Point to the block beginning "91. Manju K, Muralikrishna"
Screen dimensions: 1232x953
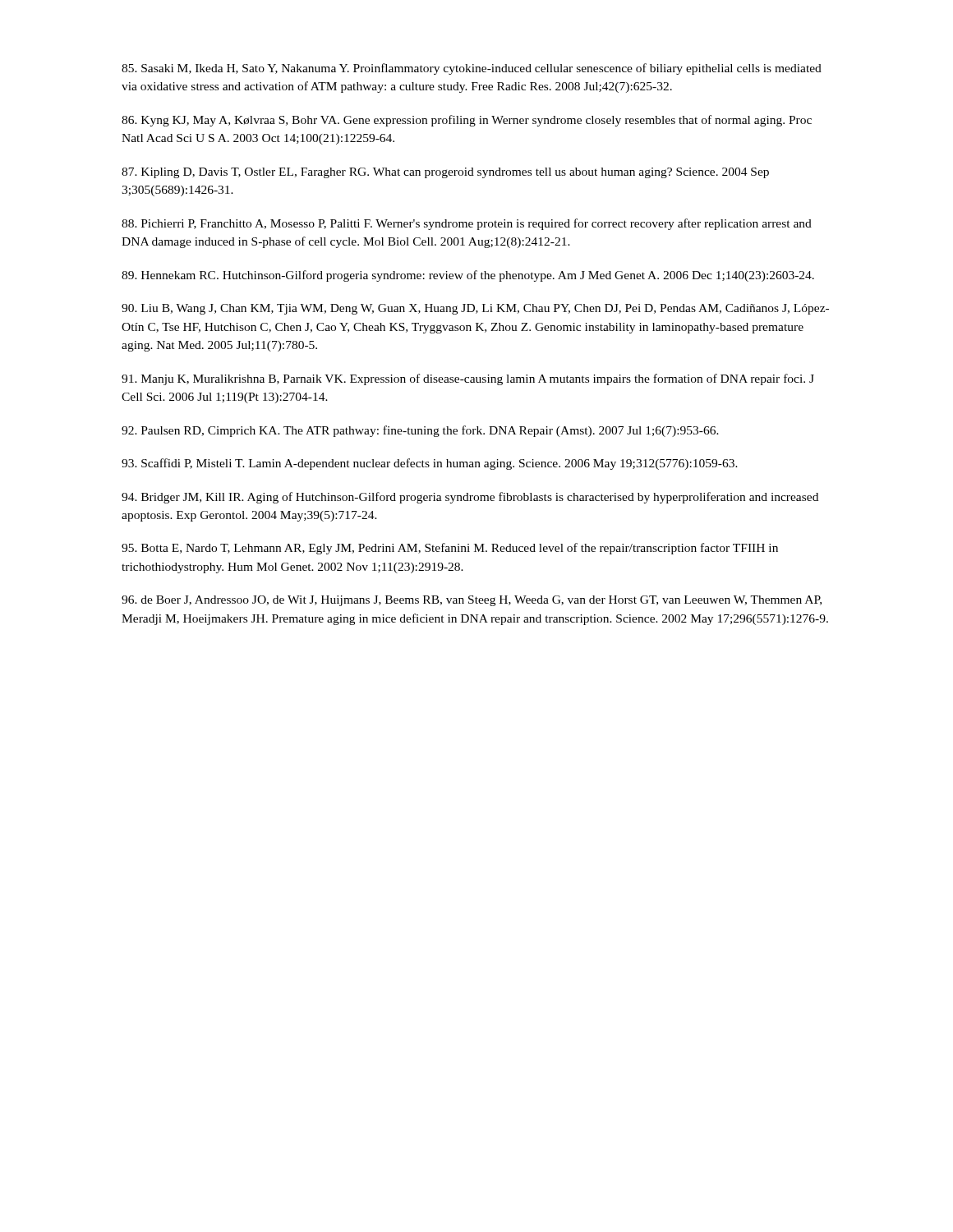tap(468, 387)
